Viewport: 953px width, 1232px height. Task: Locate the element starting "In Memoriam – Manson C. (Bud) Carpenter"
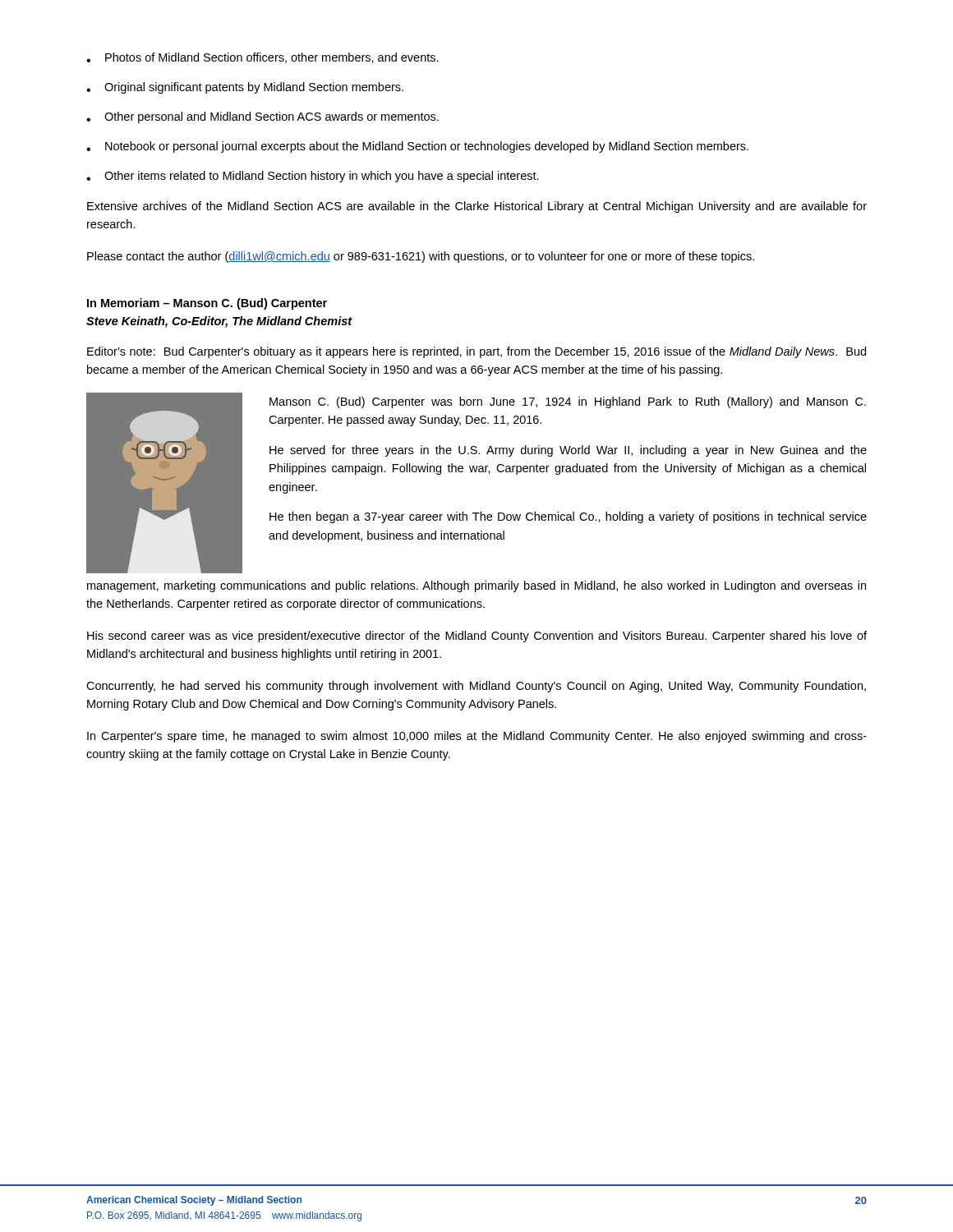coord(207,304)
